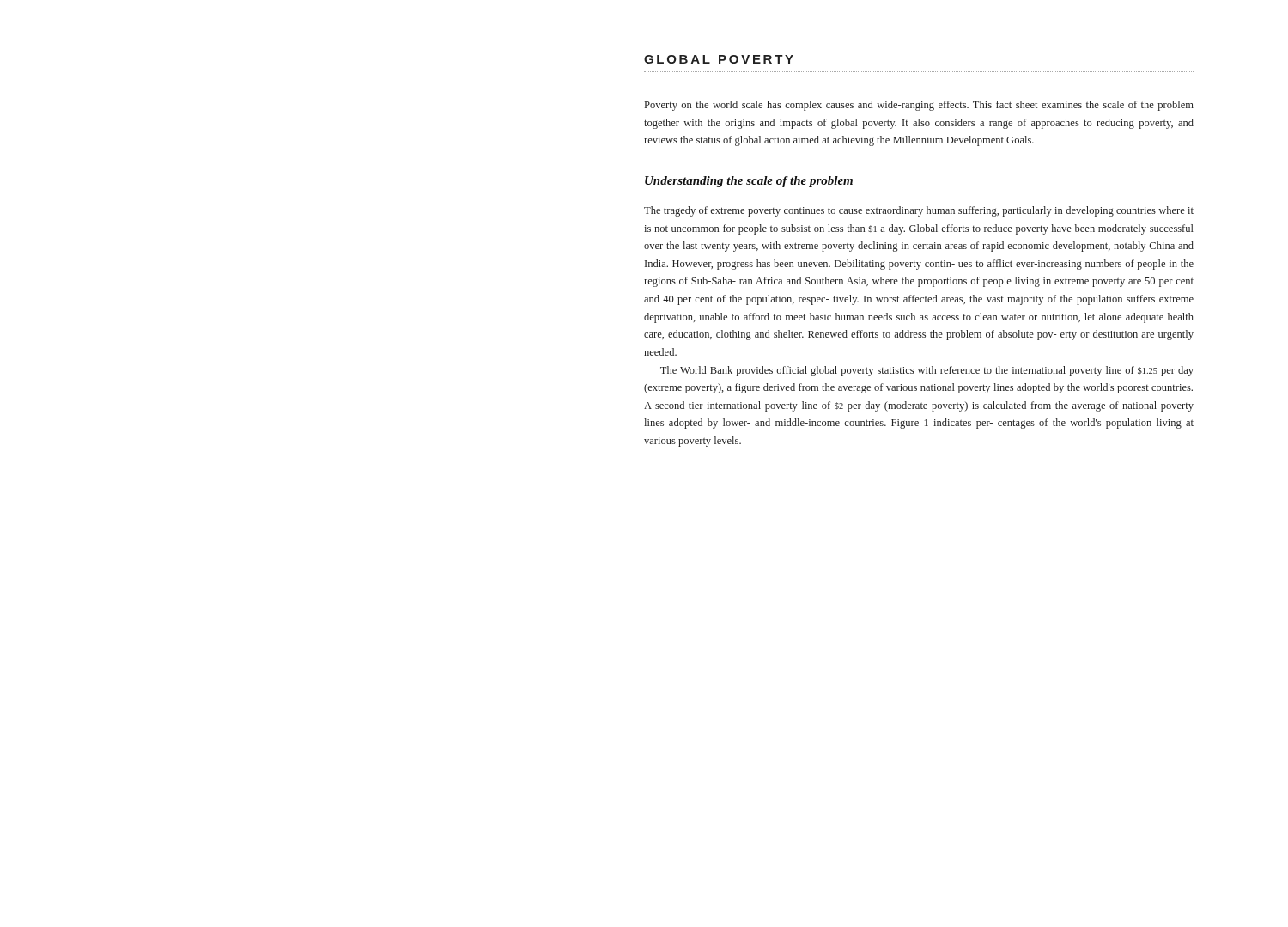Screen dimensions: 927x1288
Task: Select the text starting "Poverty on the"
Action: coord(919,123)
